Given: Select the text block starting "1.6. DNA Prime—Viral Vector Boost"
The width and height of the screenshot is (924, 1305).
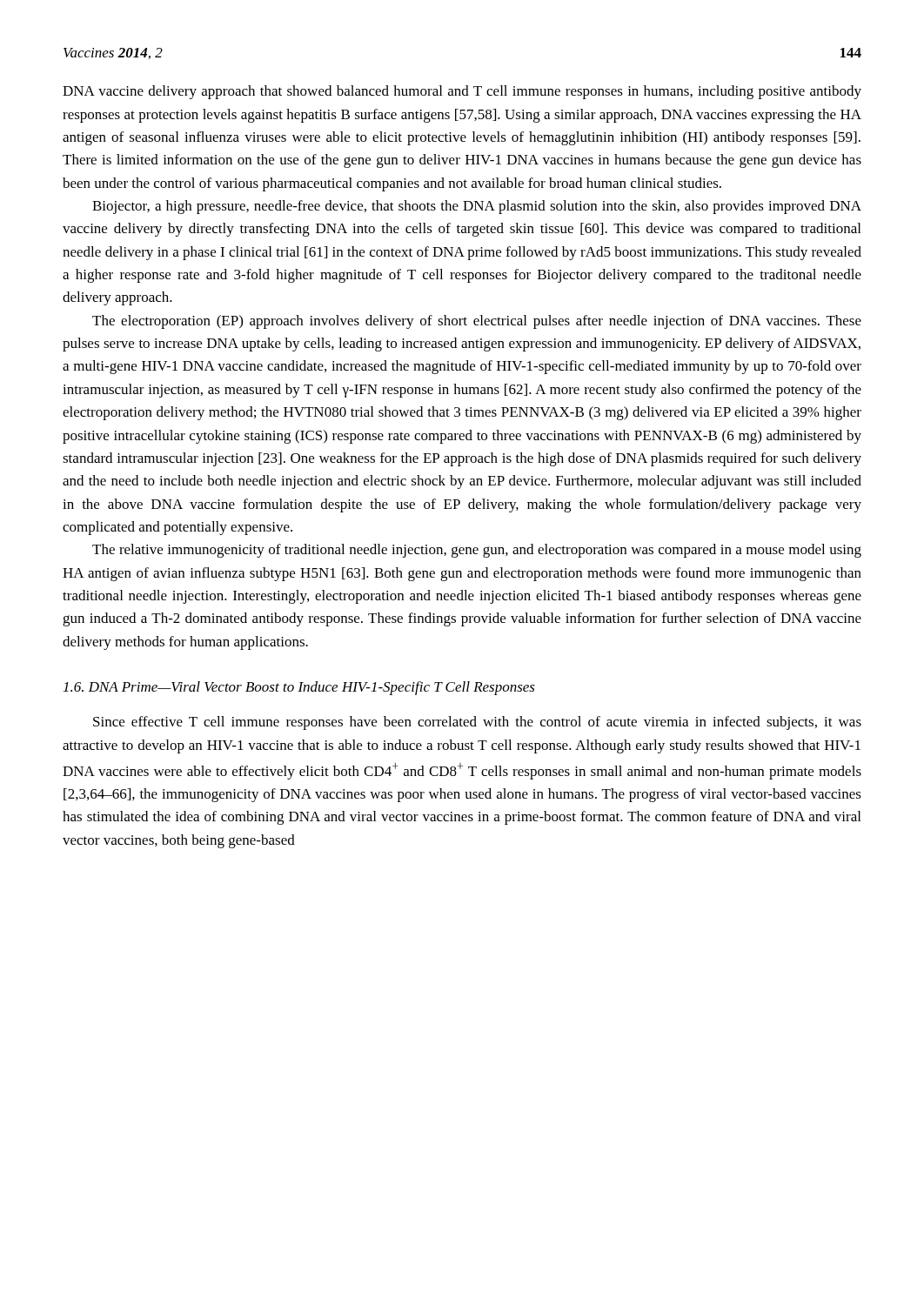Looking at the screenshot, I should click(299, 687).
